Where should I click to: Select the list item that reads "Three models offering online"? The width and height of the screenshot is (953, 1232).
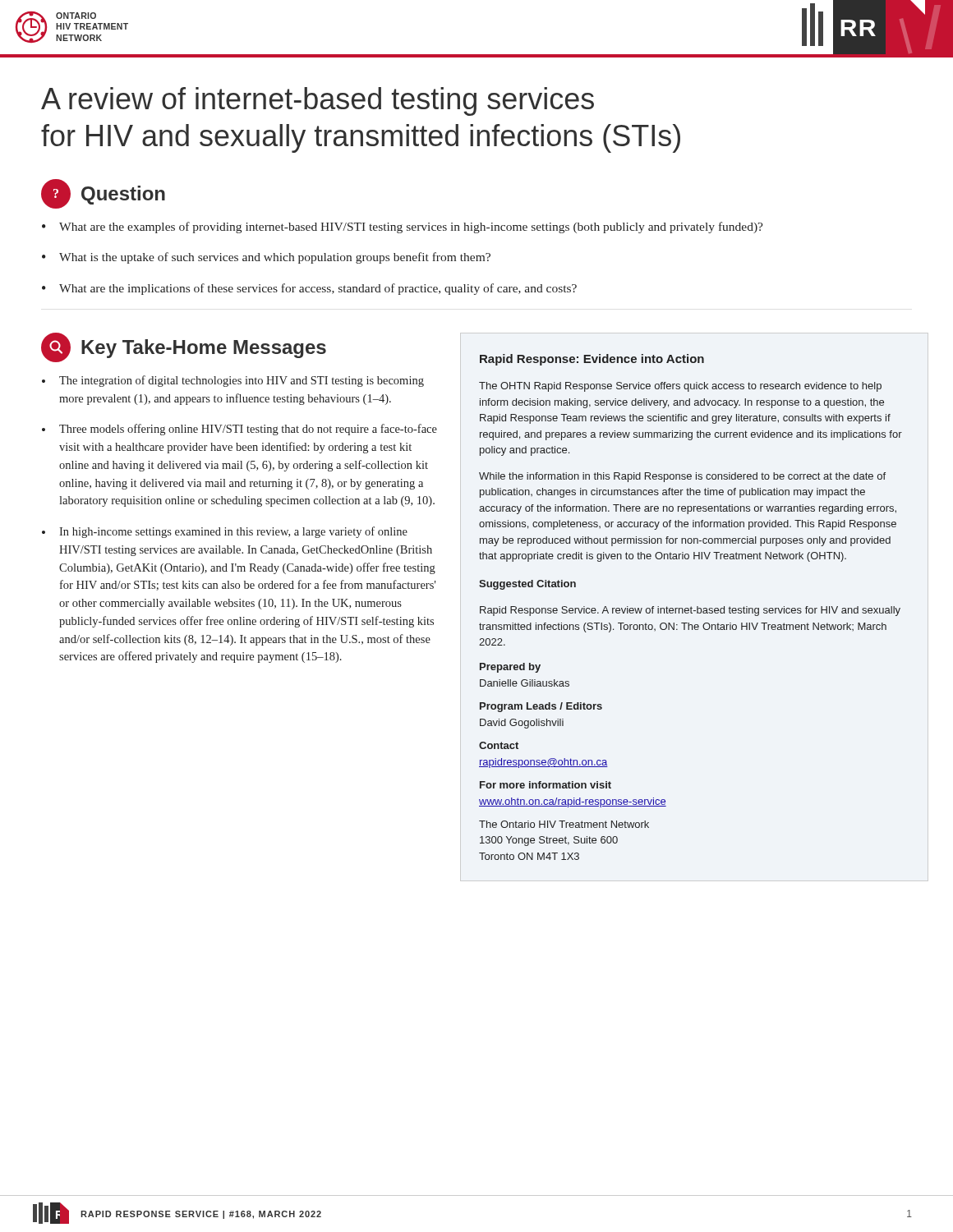pyautogui.click(x=248, y=465)
